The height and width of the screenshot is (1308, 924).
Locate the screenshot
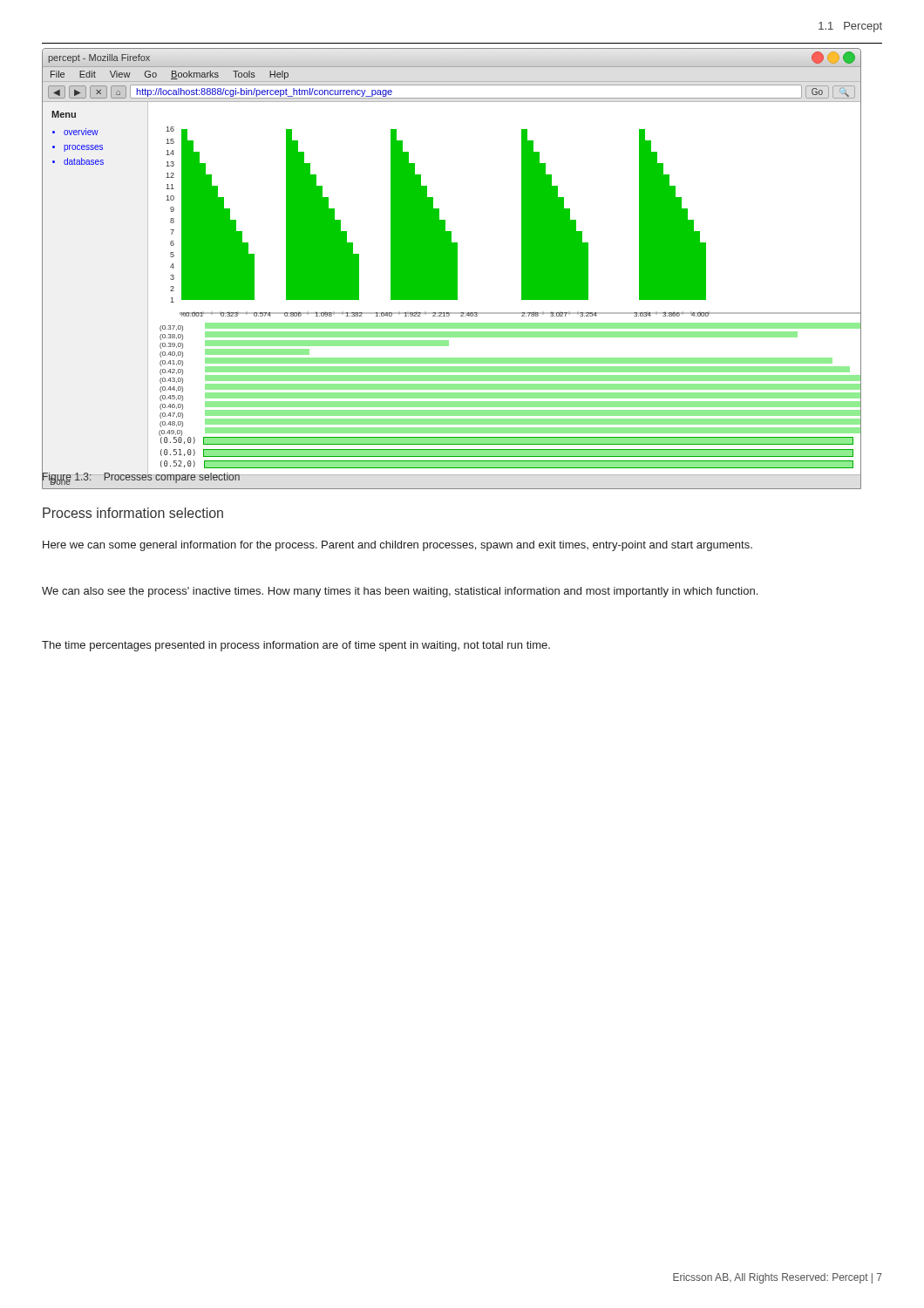[452, 268]
